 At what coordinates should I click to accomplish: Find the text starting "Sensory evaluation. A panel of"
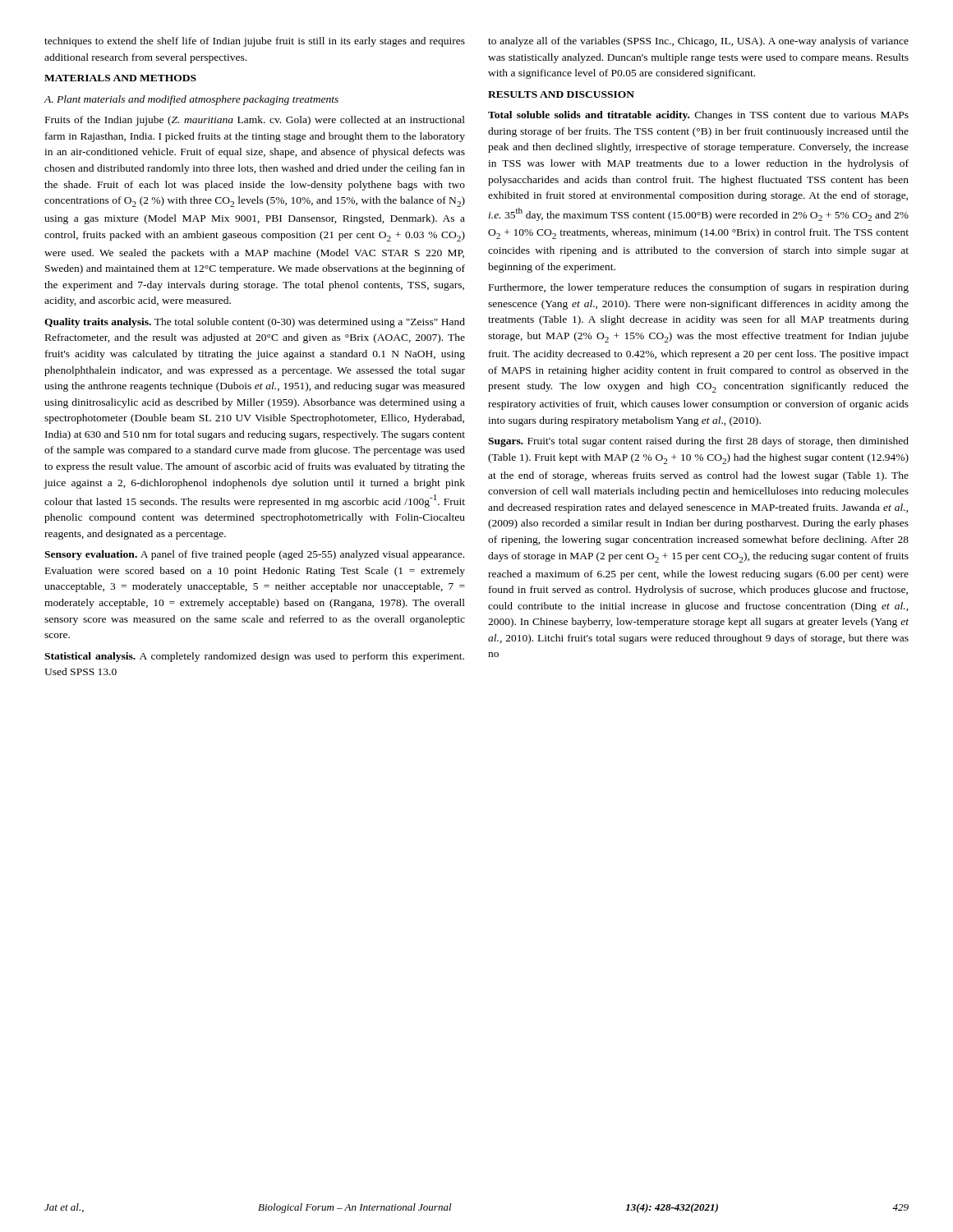pyautogui.click(x=255, y=595)
